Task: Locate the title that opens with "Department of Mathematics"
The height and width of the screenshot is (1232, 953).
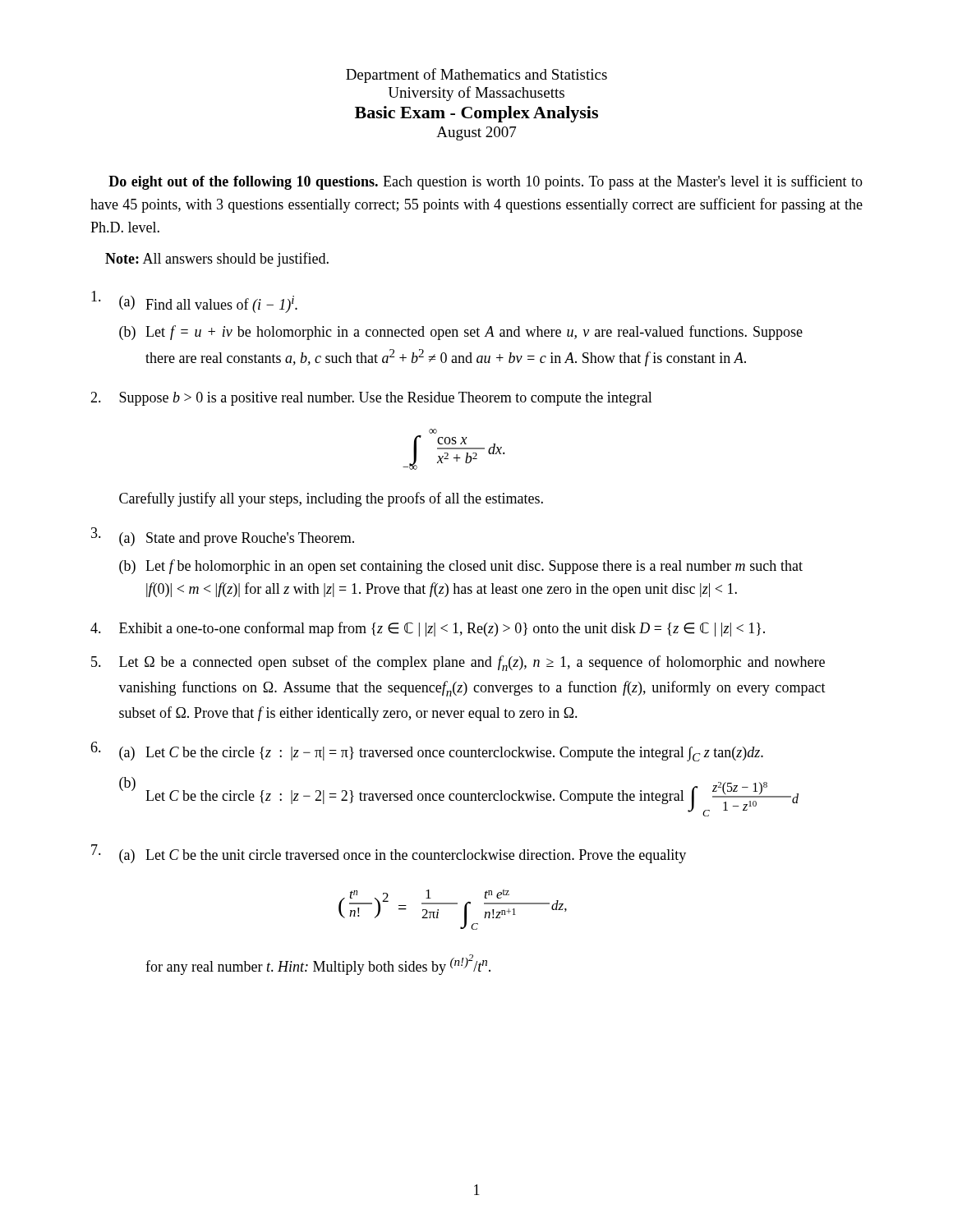Action: (476, 103)
